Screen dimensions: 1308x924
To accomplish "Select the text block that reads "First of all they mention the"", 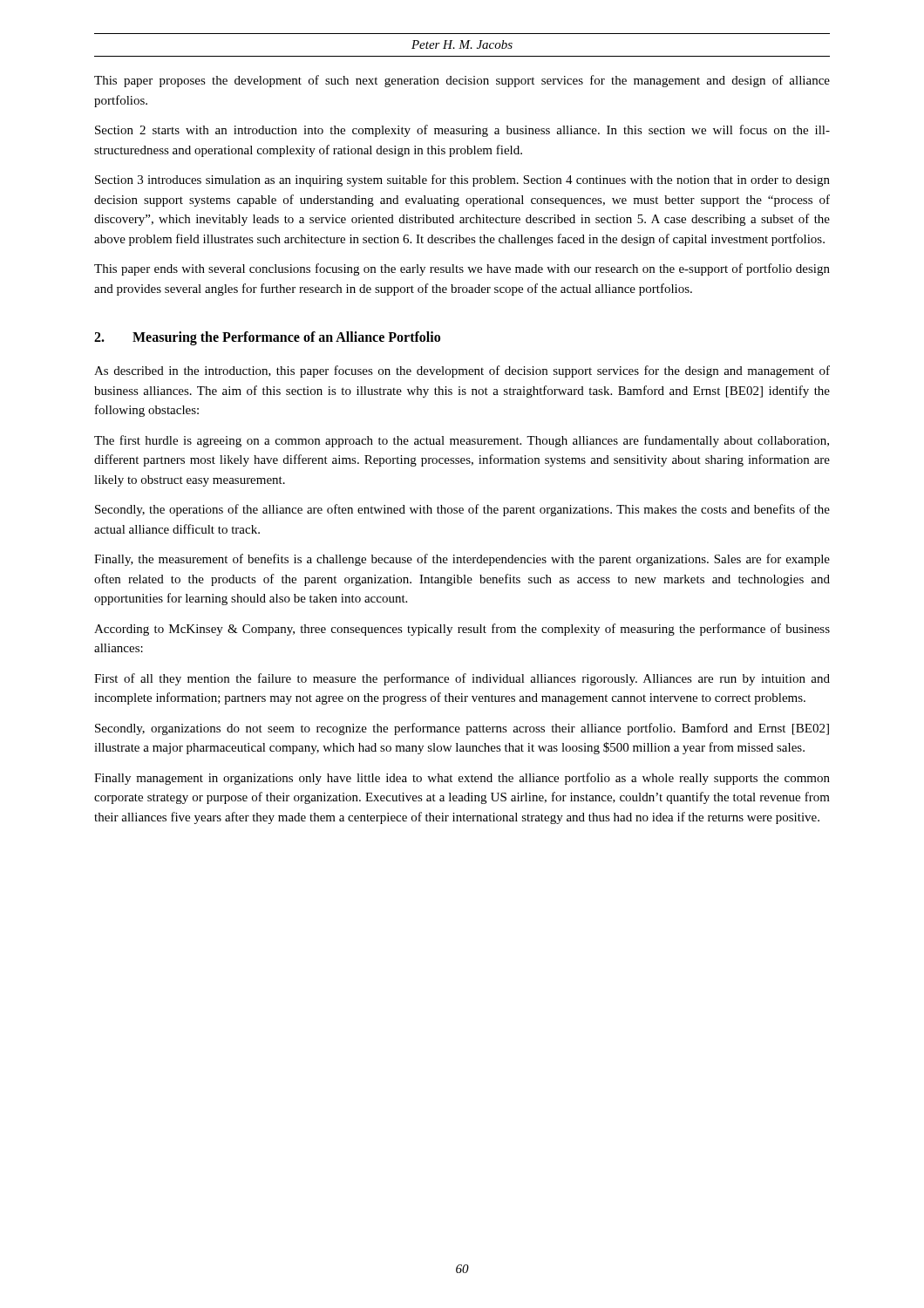I will point(462,688).
